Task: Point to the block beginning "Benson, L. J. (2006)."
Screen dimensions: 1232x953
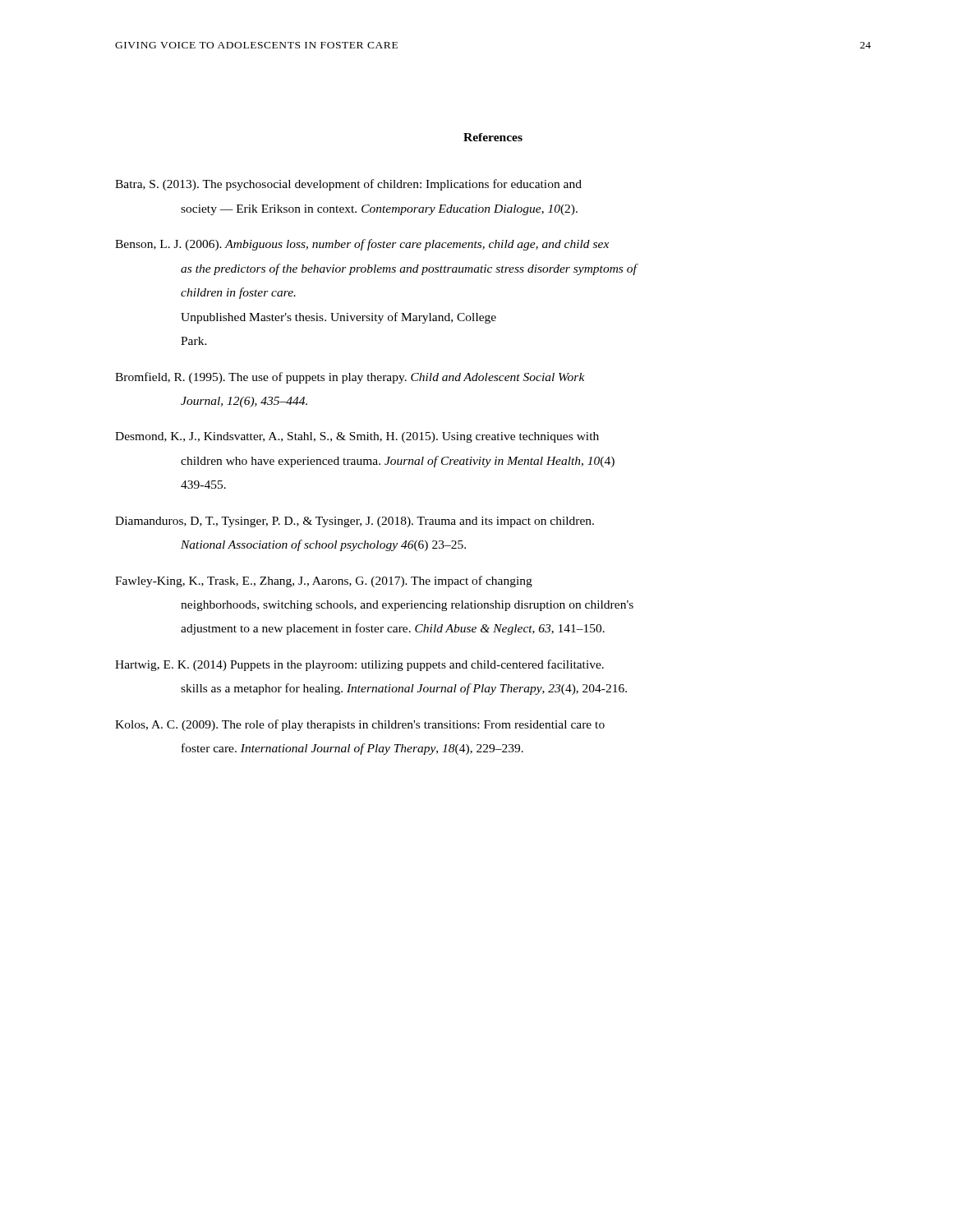Action: (x=362, y=245)
